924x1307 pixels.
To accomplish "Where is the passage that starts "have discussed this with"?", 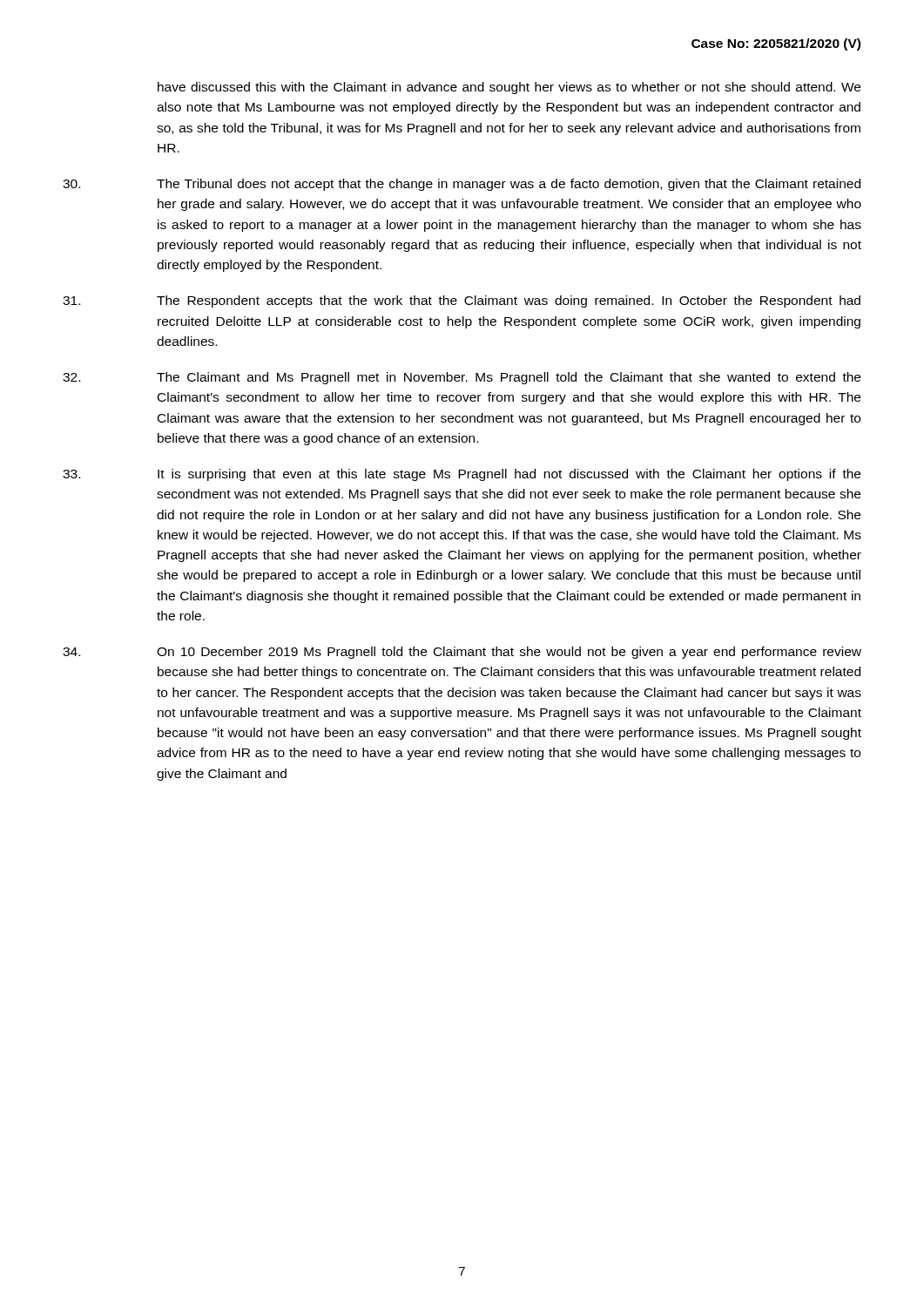I will pos(509,117).
